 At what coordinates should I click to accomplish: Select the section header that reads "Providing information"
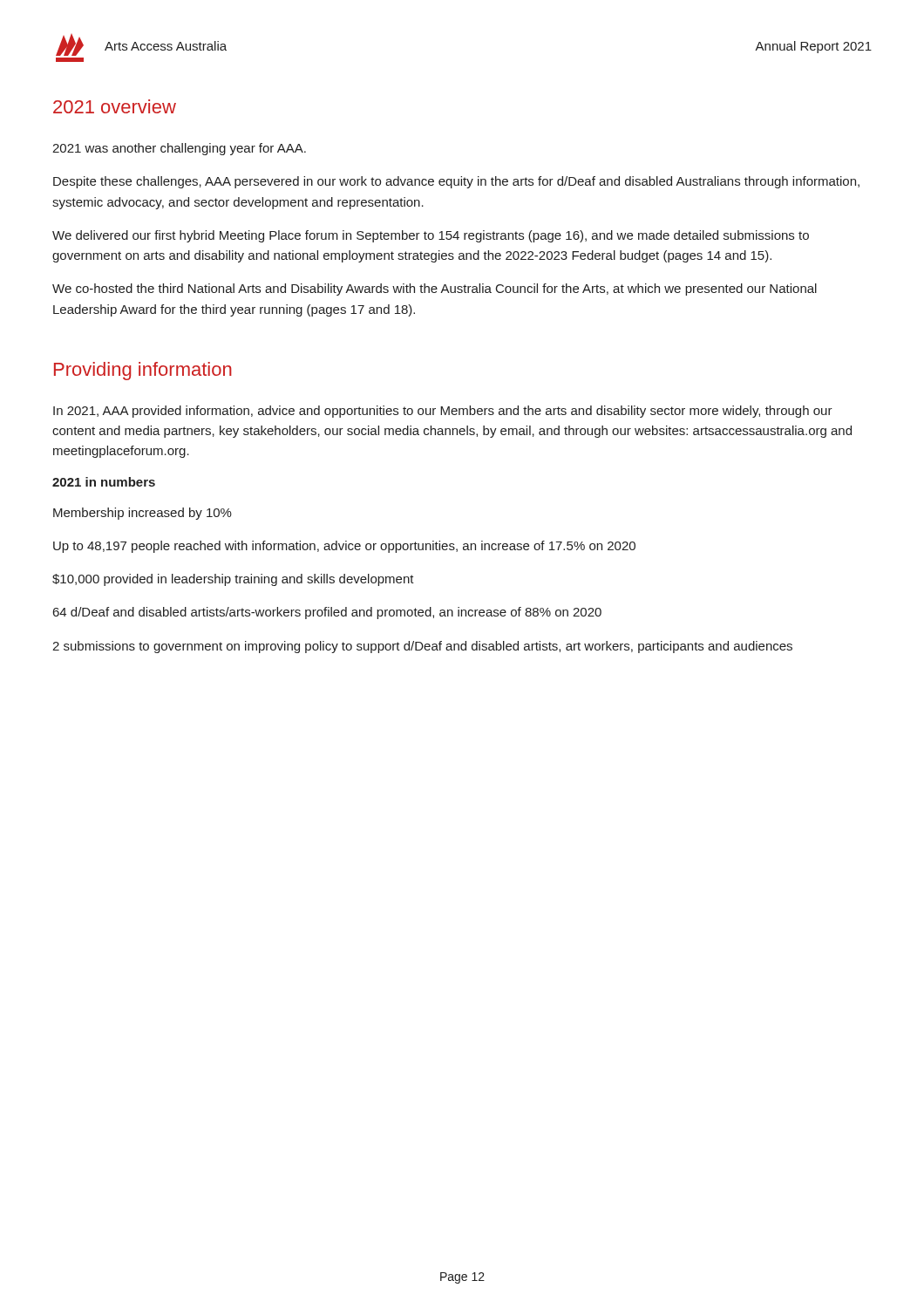142,370
